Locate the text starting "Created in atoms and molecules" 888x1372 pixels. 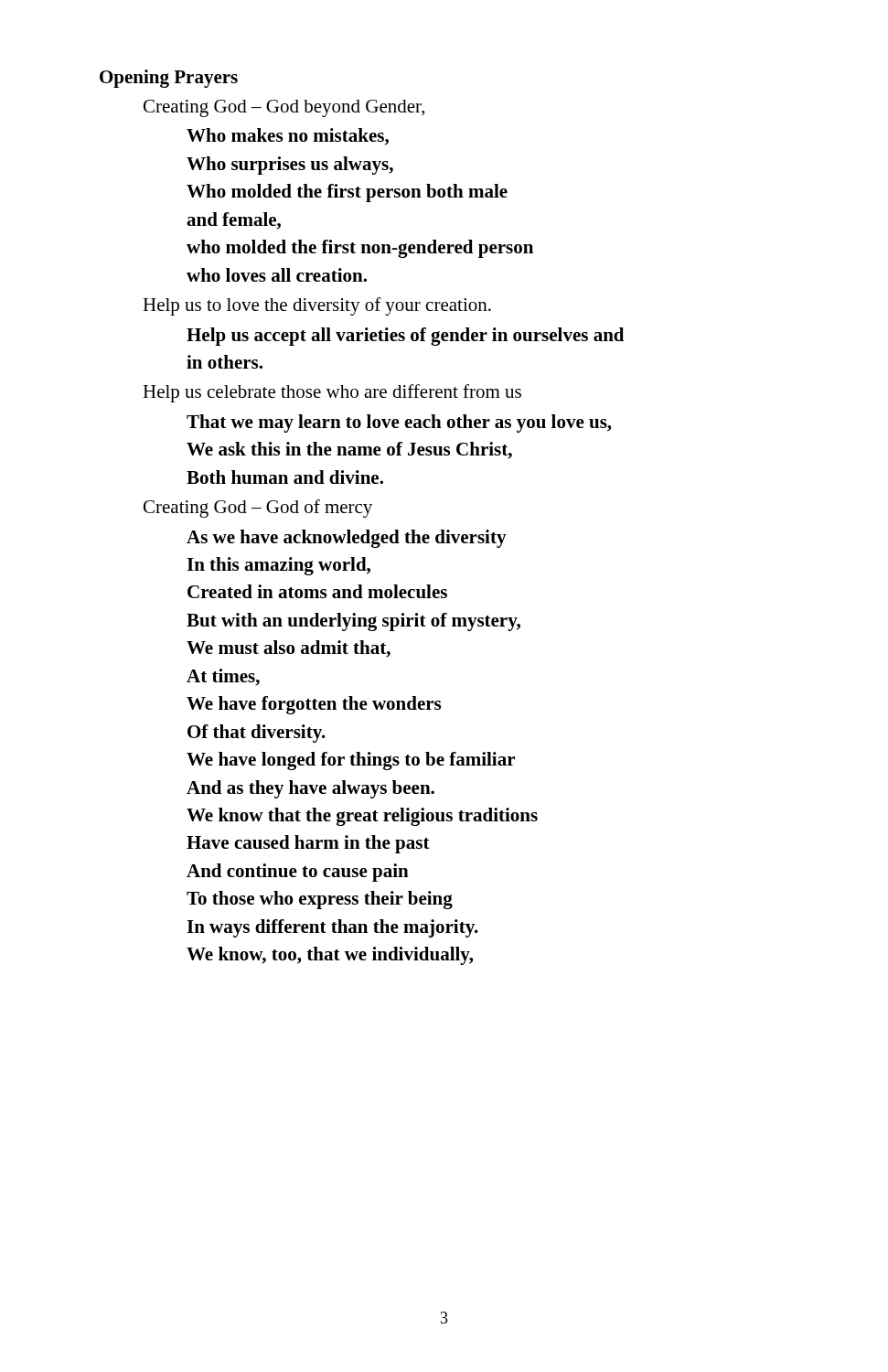pos(317,592)
